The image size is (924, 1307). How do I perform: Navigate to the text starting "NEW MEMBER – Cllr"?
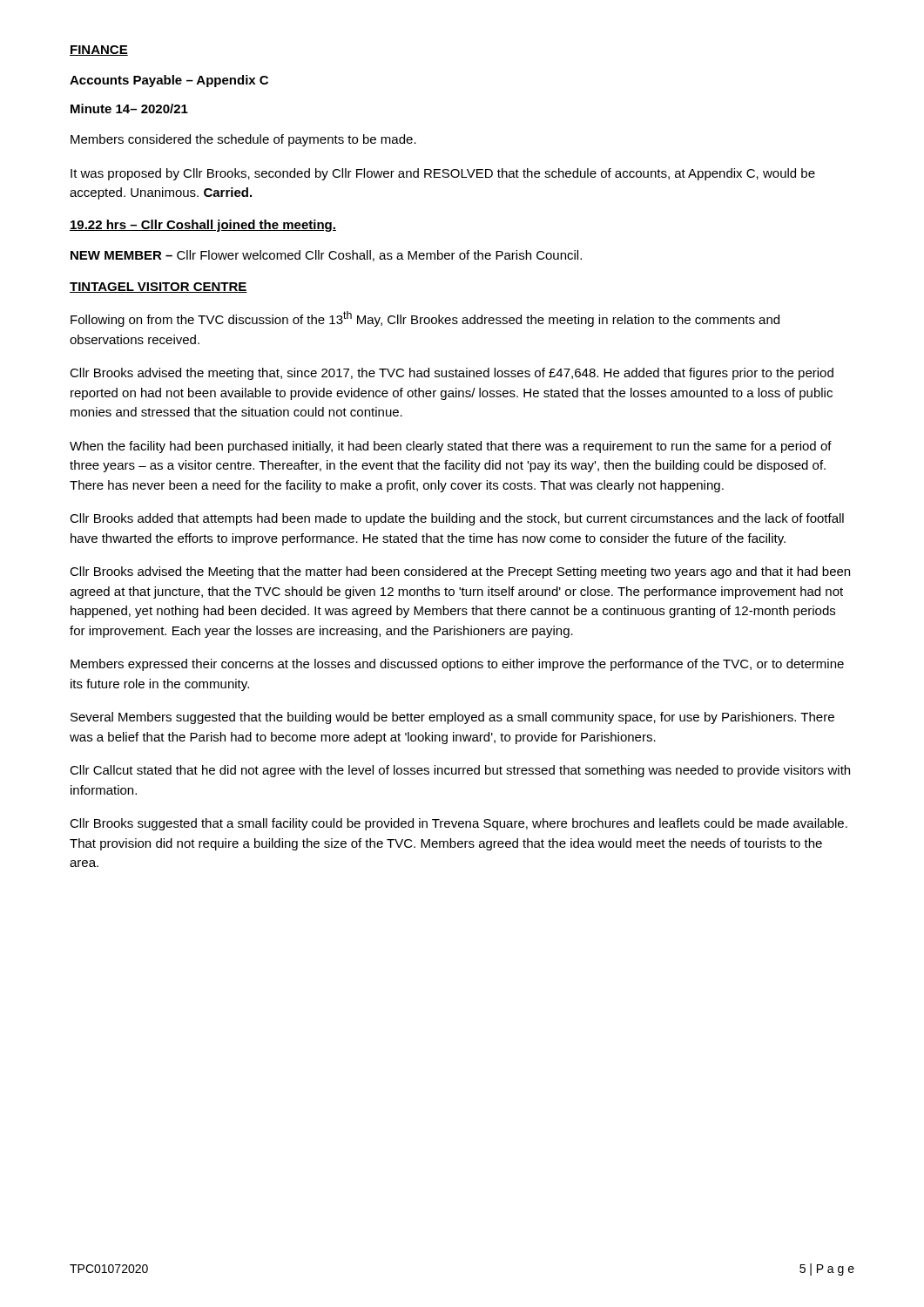point(462,255)
